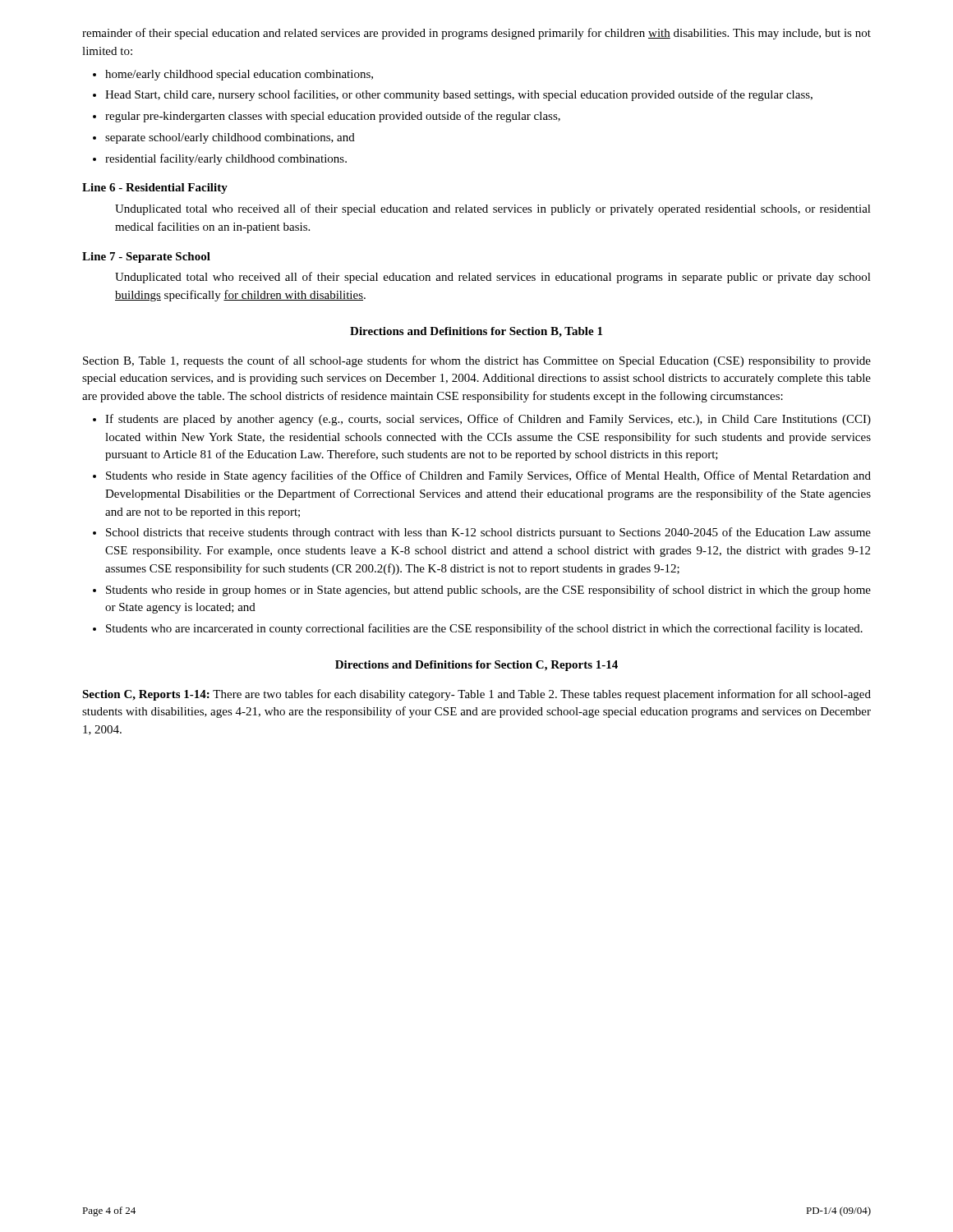Point to the region starting "Head Start, child care, nursery school facilities, or"

(x=459, y=95)
